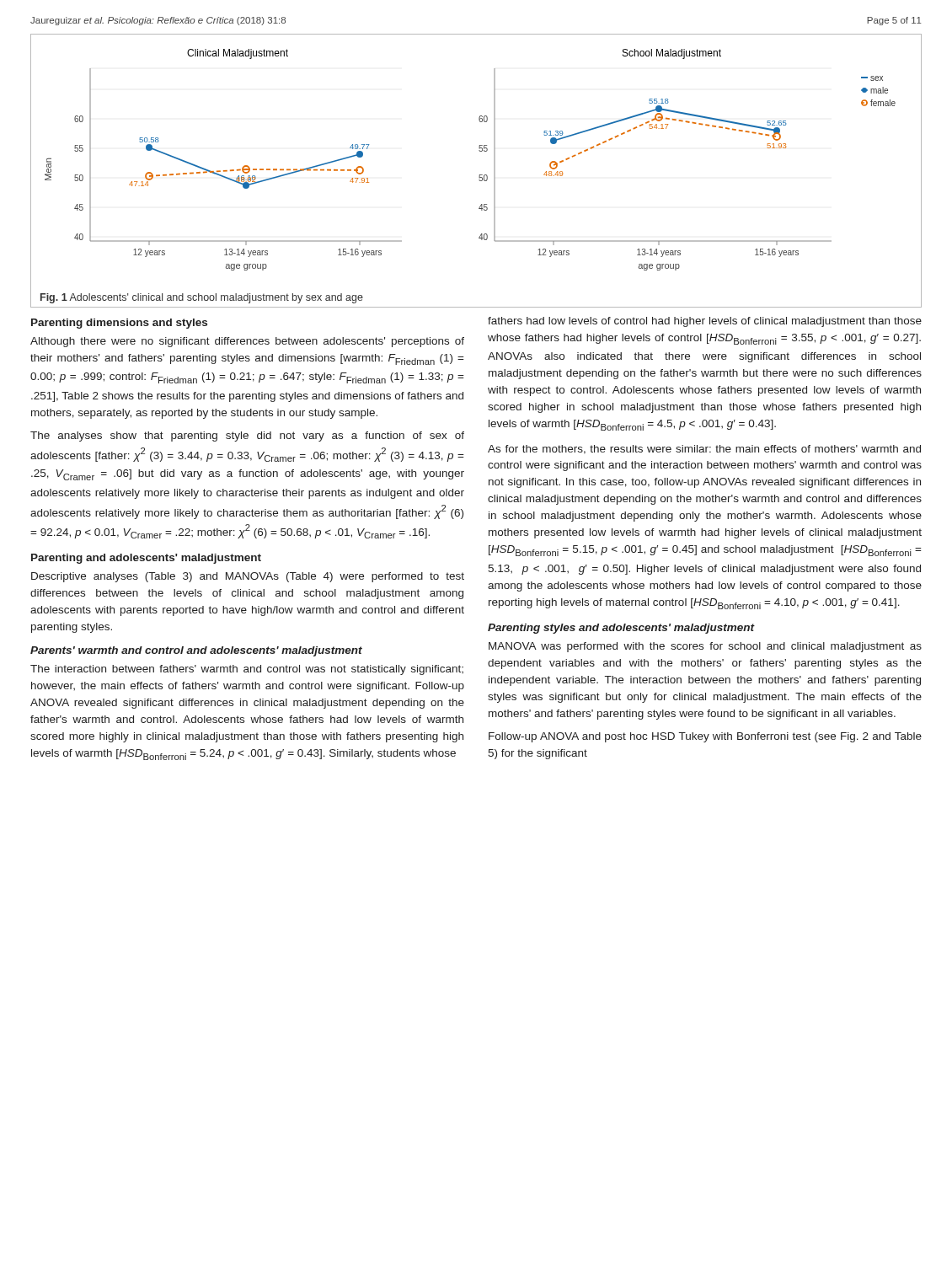Image resolution: width=952 pixels, height=1264 pixels.
Task: Select the line chart
Action: point(476,171)
